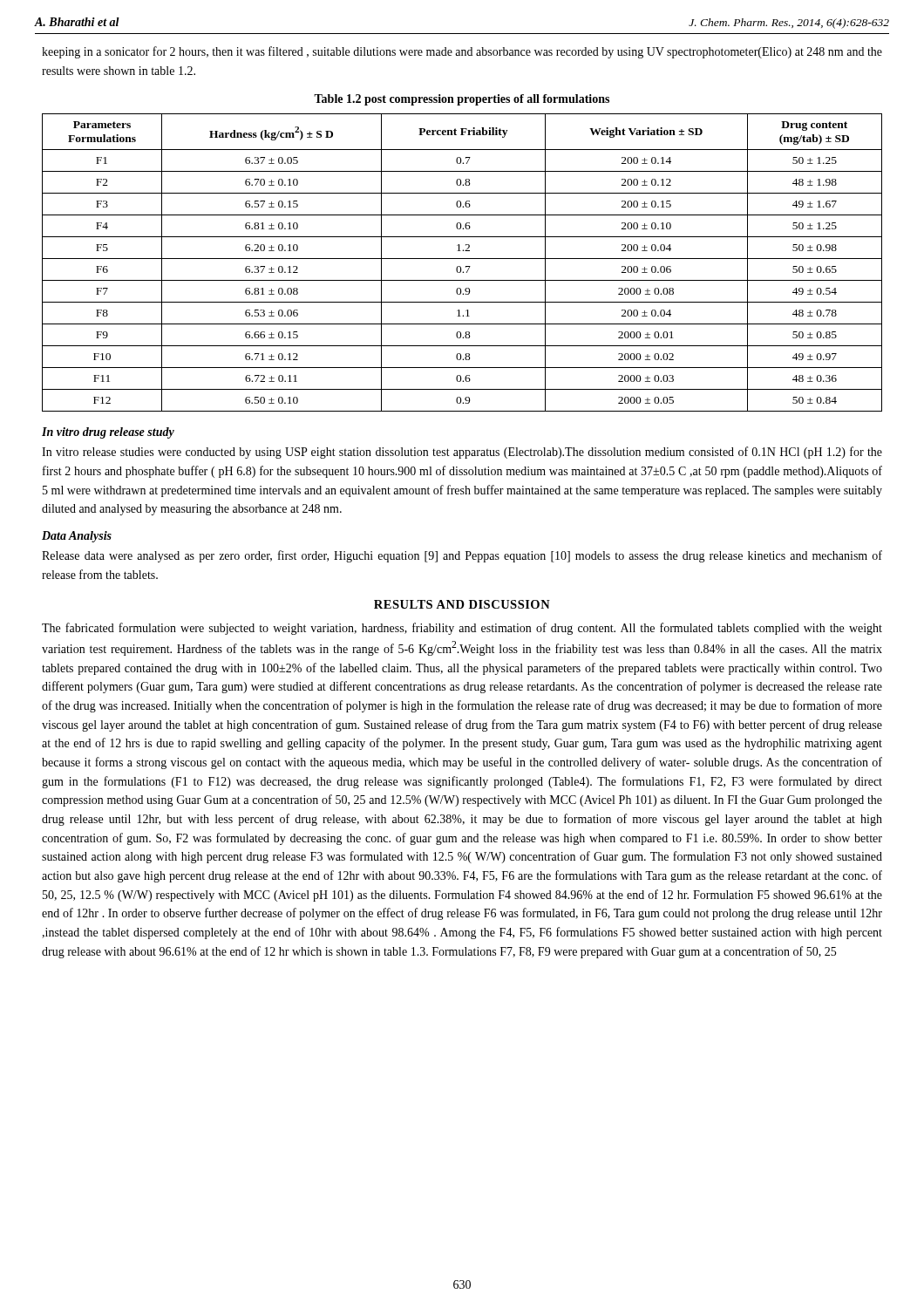Select the passage starting "keeping in a sonicator for 2 hours,"
This screenshot has width=924, height=1308.
click(462, 61)
